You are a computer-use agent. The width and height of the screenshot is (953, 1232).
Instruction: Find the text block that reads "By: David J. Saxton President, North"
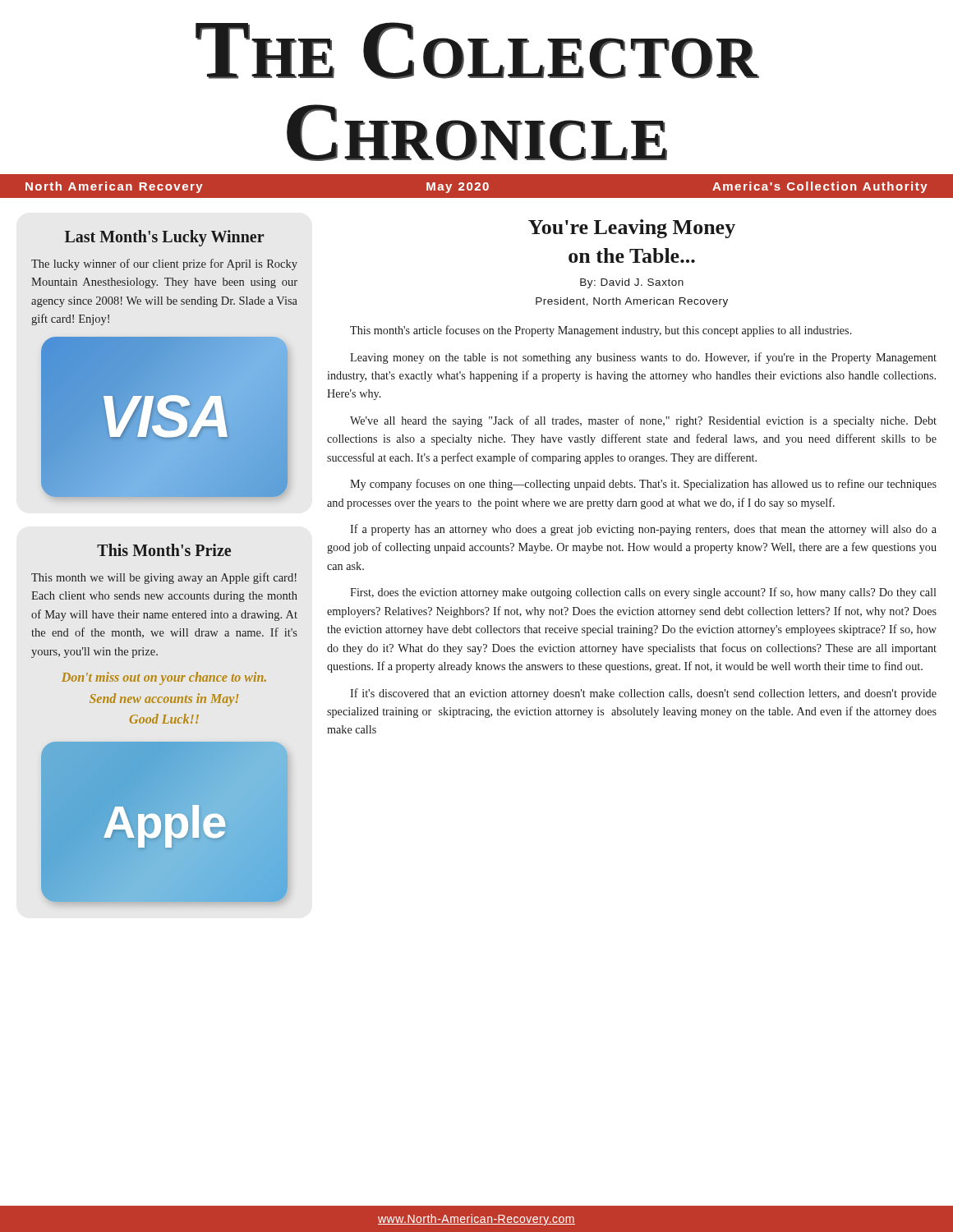(632, 292)
